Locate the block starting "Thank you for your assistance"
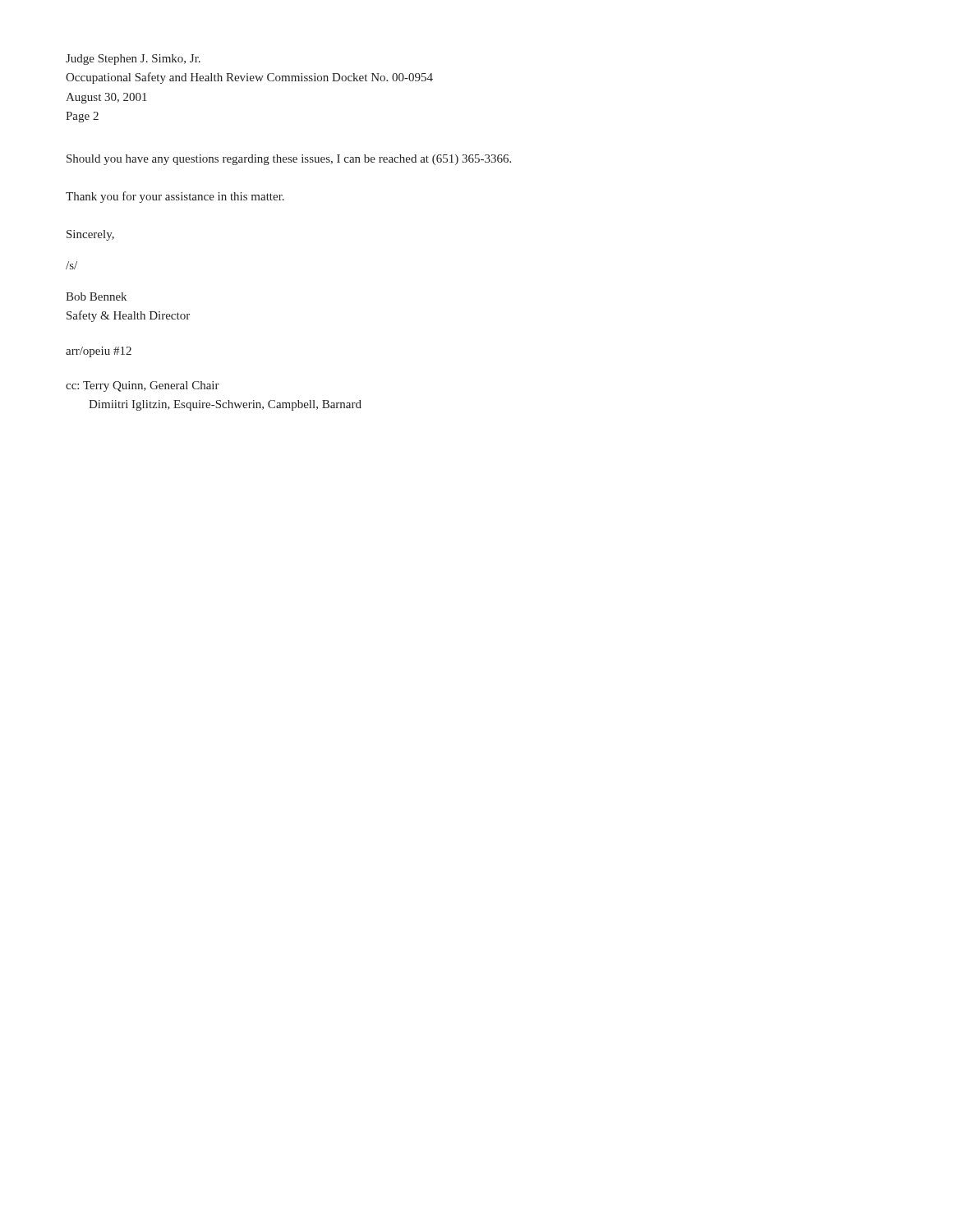This screenshot has width=953, height=1232. click(175, 196)
